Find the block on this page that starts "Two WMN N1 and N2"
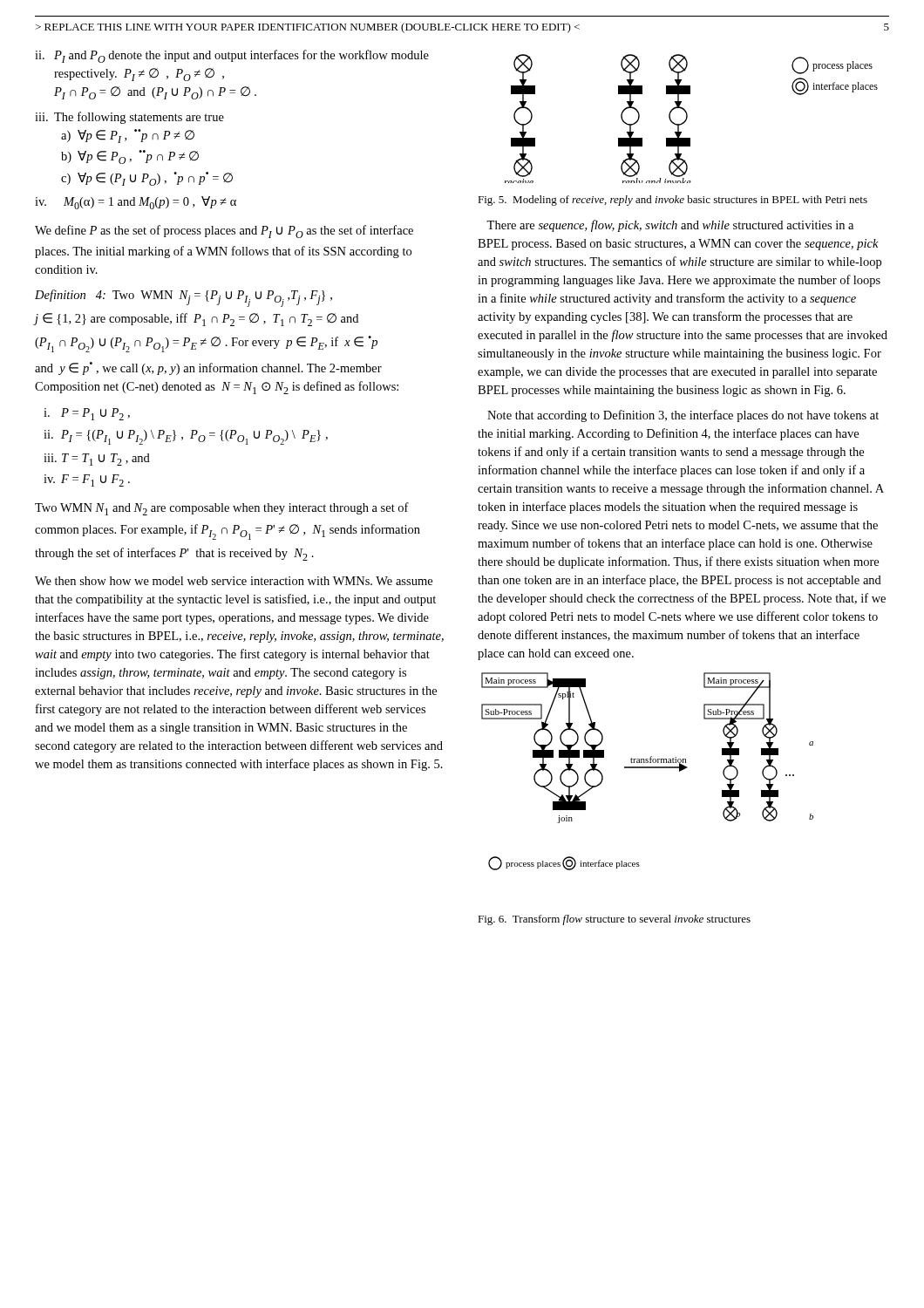 point(227,532)
